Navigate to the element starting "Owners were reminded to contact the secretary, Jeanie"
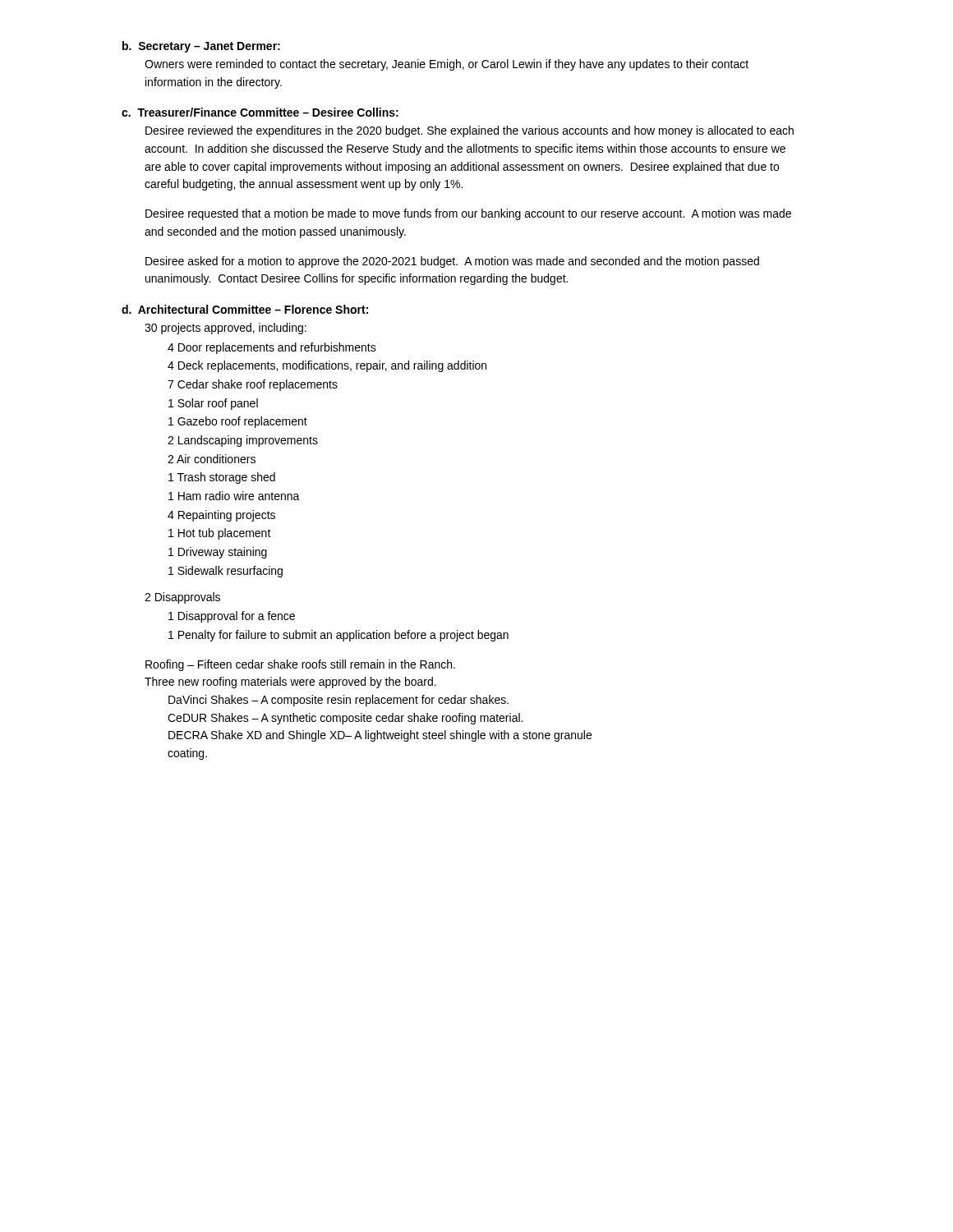 (x=447, y=73)
